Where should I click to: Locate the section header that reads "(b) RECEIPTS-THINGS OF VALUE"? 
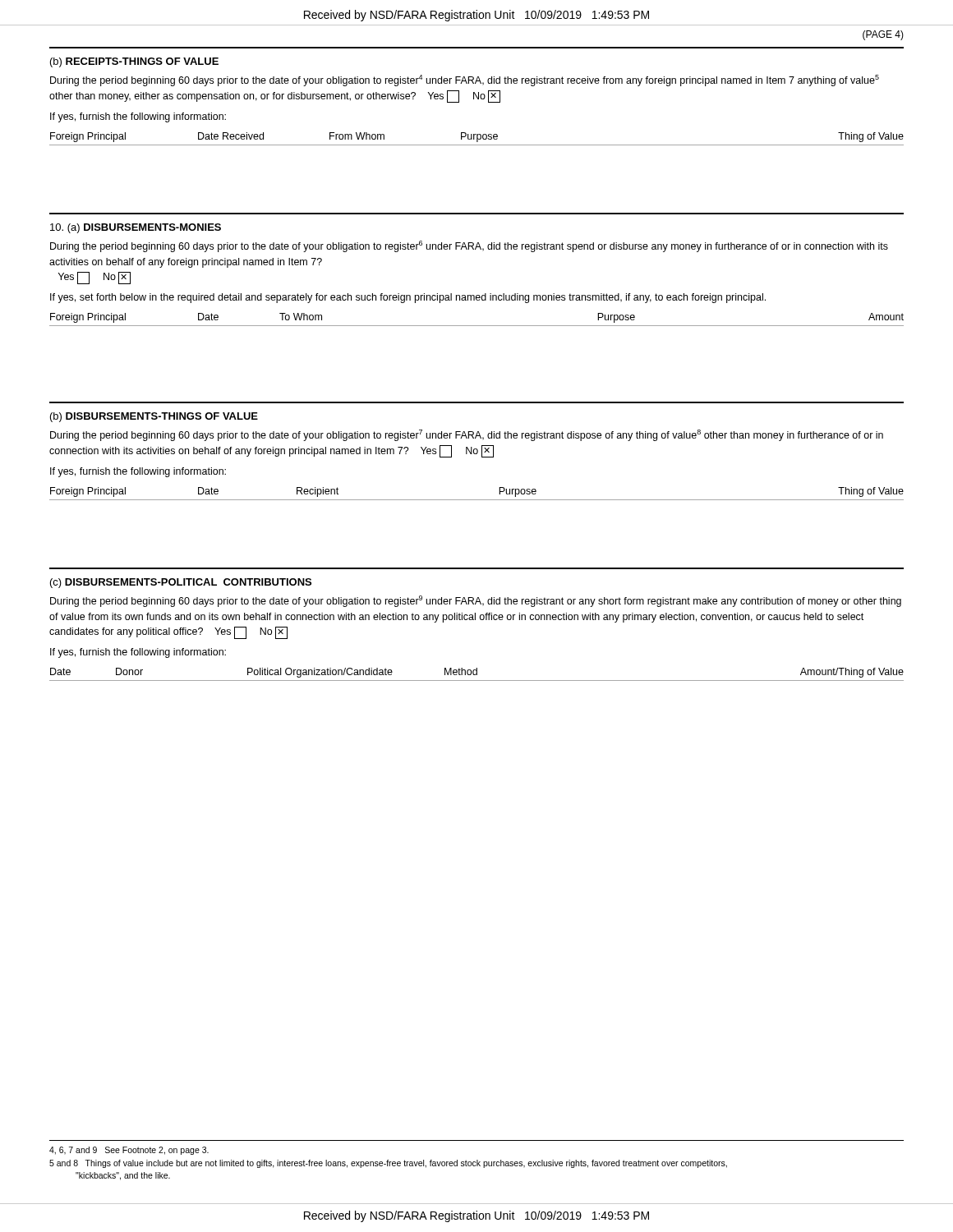[x=134, y=61]
